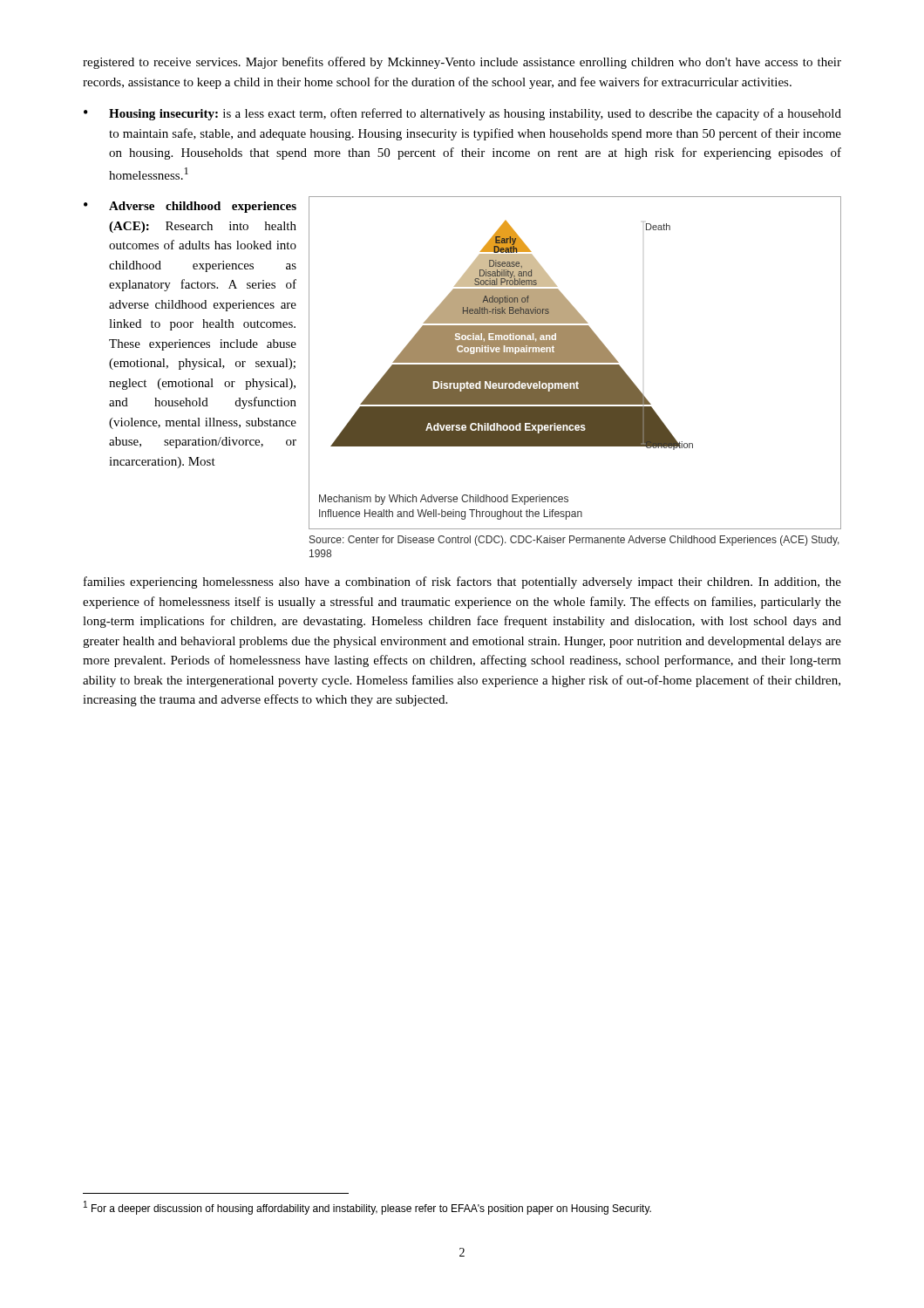Point to the element starting "• Housing insecurity: is a less exact"

[x=462, y=144]
